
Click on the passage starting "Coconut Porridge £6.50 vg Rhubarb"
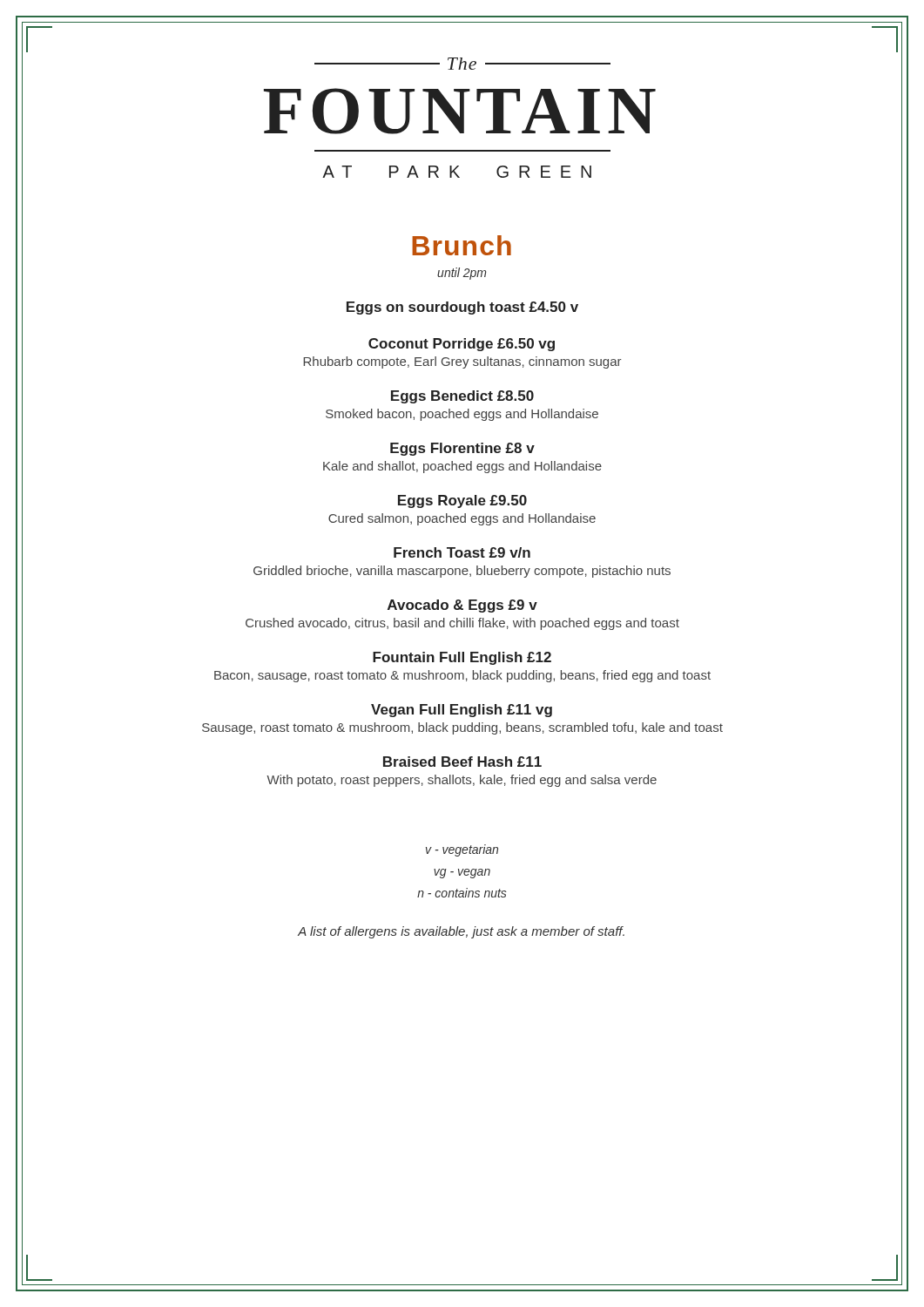462,352
